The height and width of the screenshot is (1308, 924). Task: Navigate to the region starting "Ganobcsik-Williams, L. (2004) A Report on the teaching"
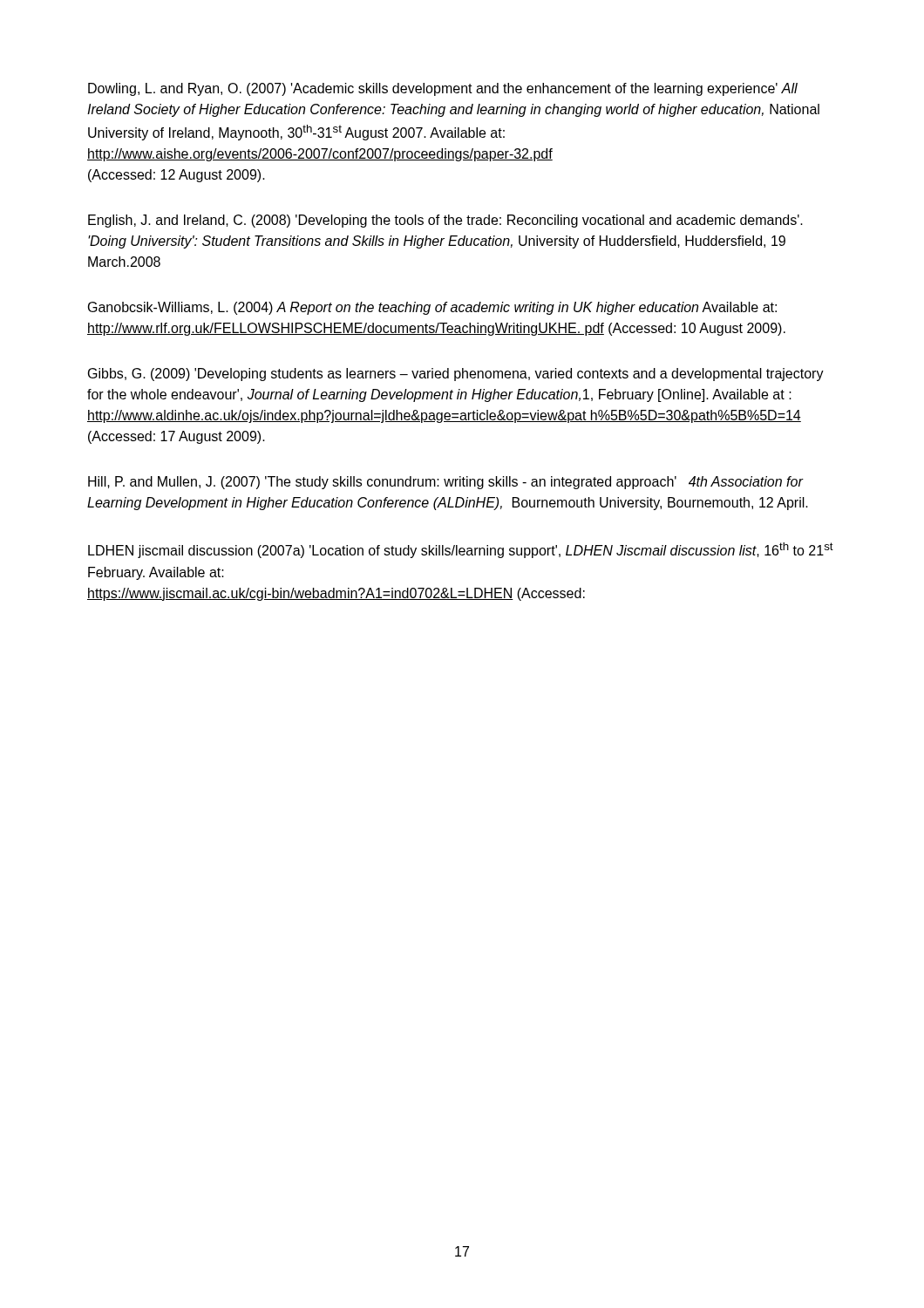437,318
